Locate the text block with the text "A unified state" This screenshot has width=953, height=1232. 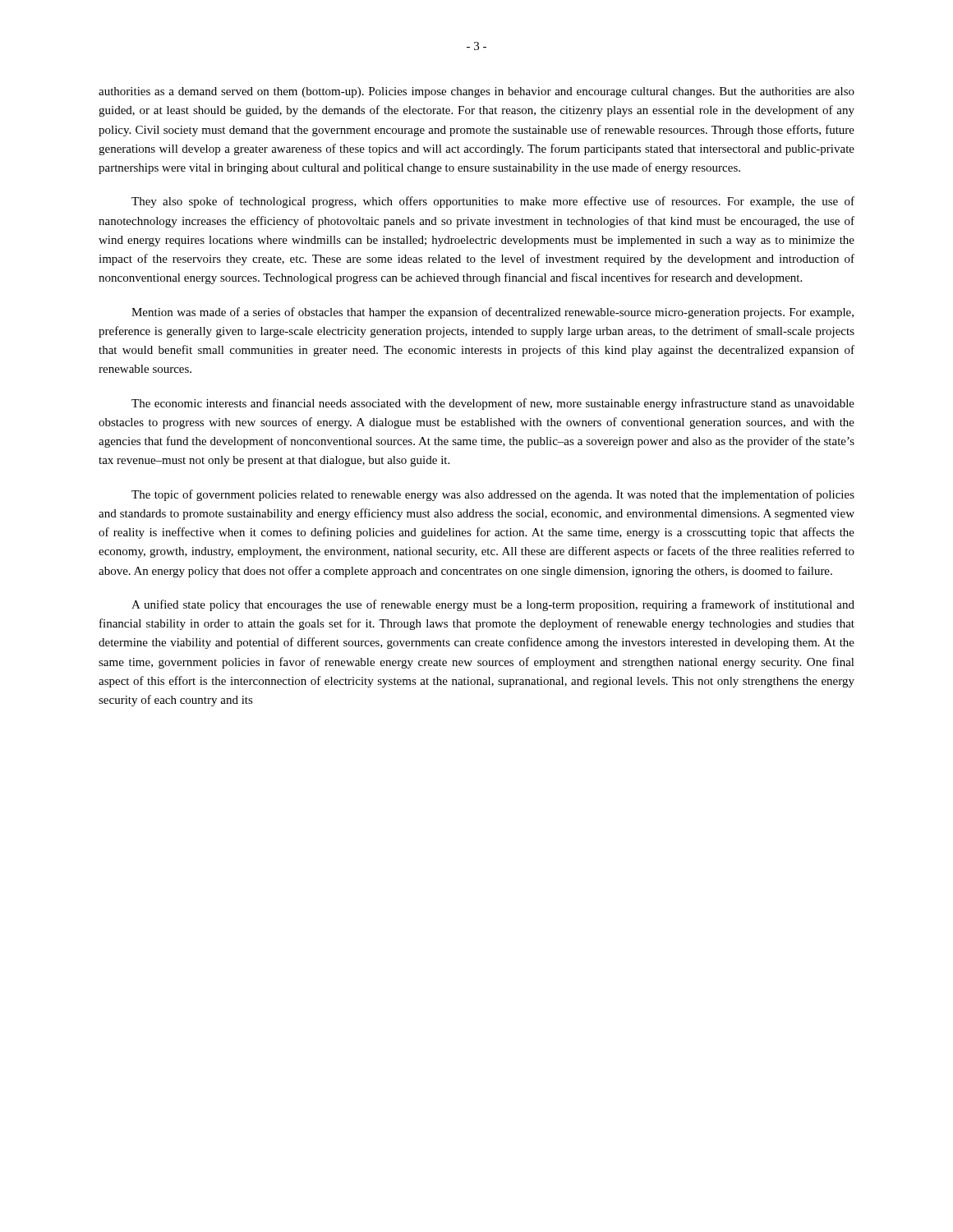point(476,653)
